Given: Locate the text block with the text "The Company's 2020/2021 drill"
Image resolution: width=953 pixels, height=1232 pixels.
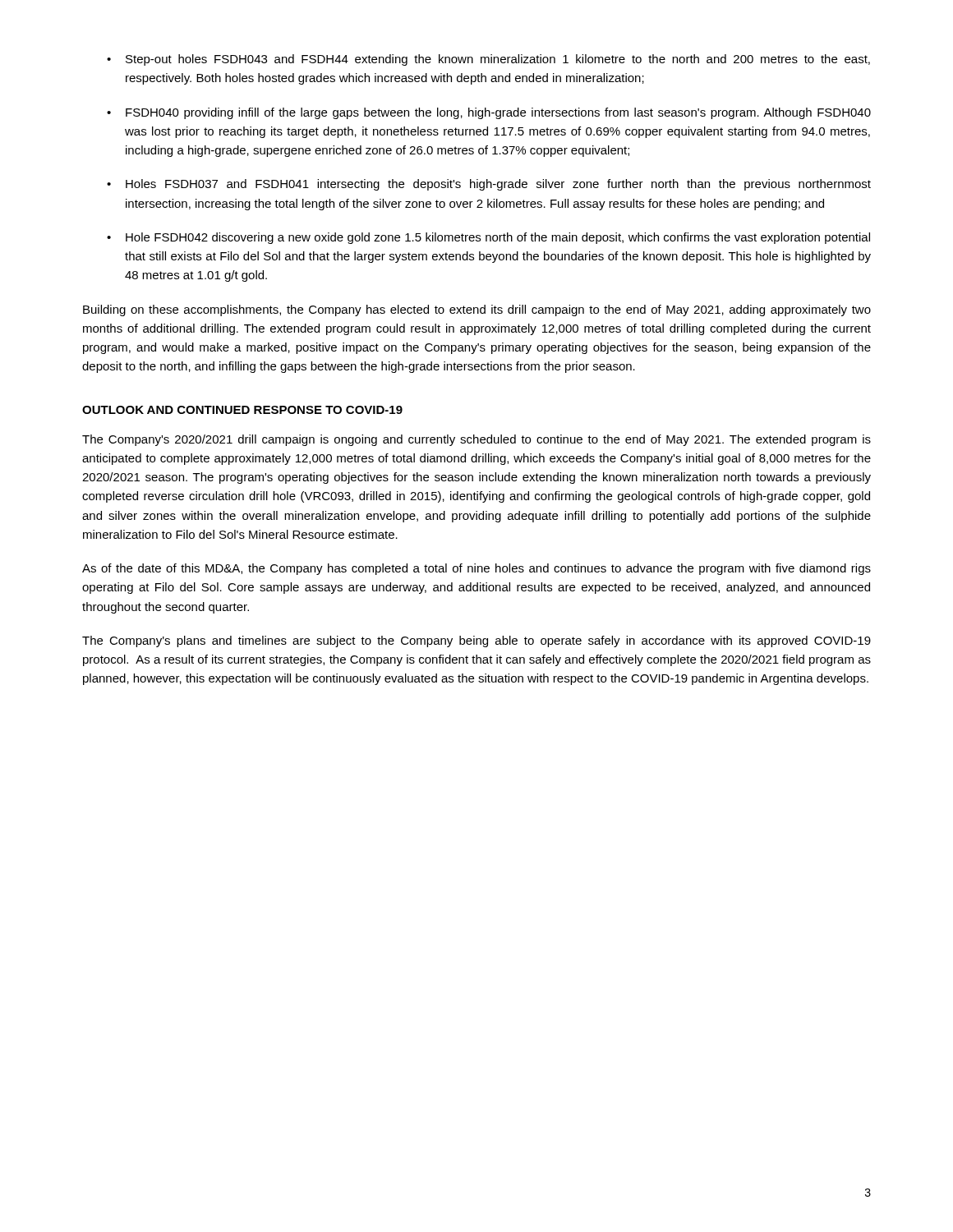Looking at the screenshot, I should [x=476, y=486].
